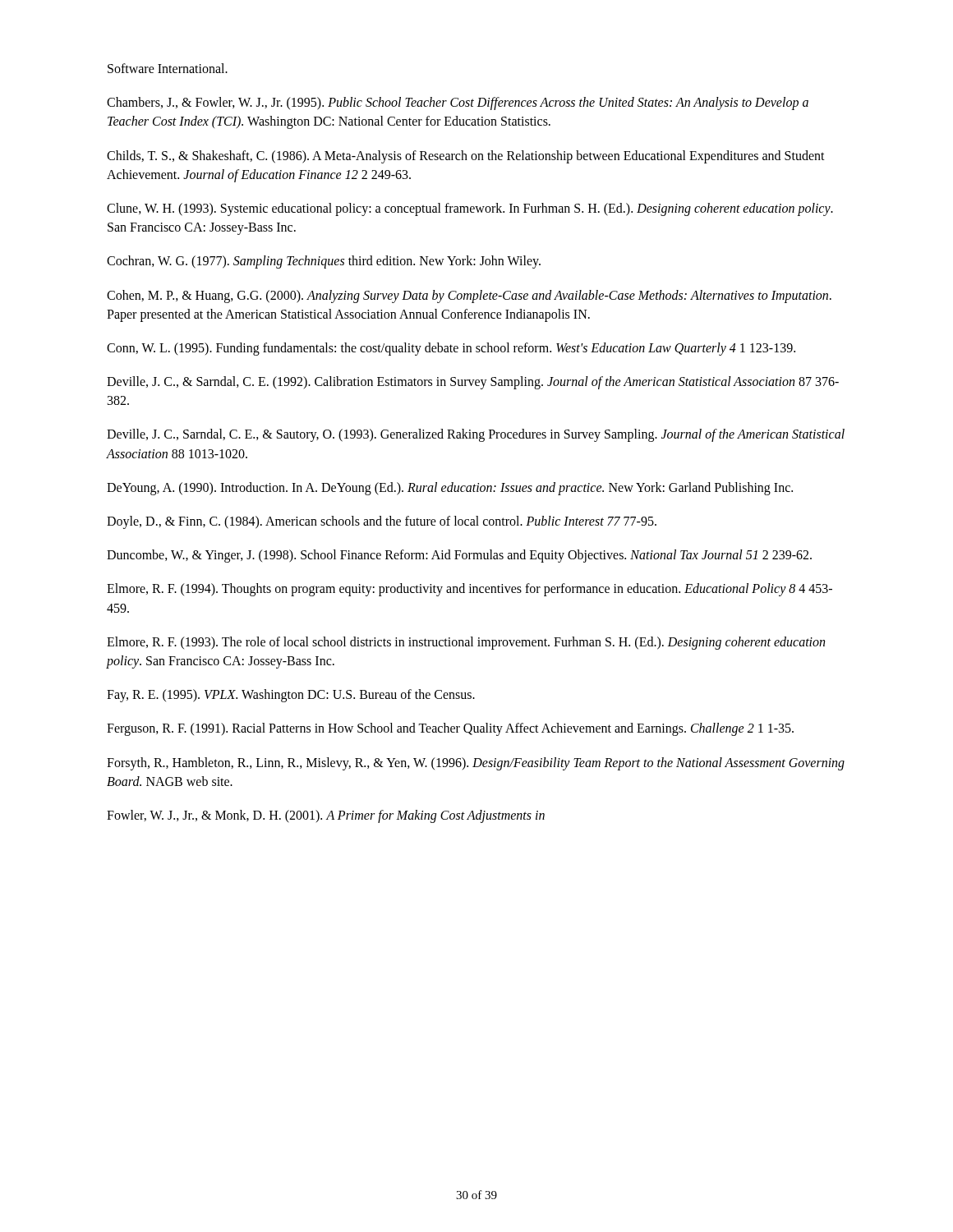Image resolution: width=953 pixels, height=1232 pixels.
Task: Click on the element starting "Ferguson, R. F. (1991). Racial"
Action: (451, 728)
